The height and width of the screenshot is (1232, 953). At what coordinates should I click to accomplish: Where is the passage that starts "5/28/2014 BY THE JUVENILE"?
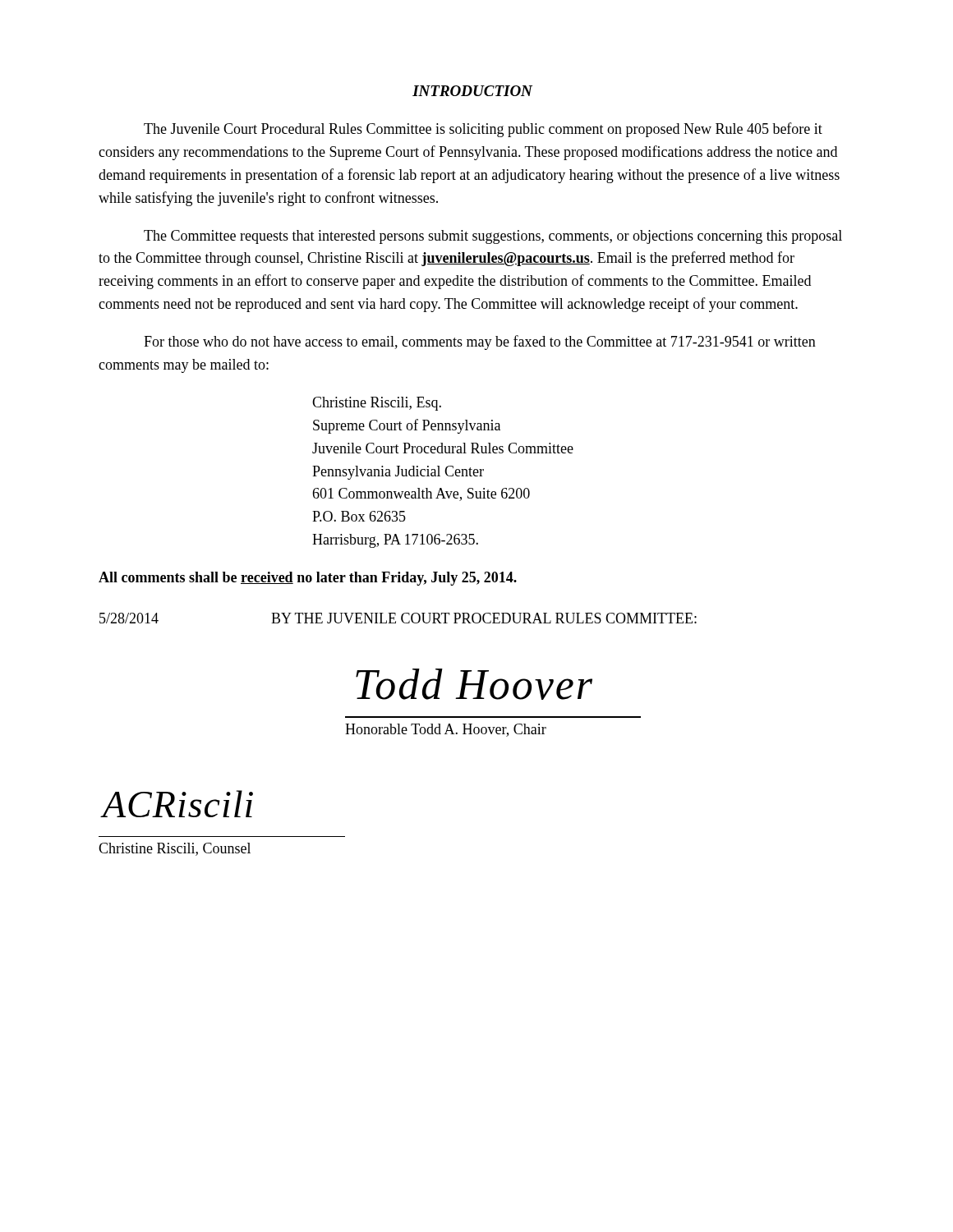(472, 619)
